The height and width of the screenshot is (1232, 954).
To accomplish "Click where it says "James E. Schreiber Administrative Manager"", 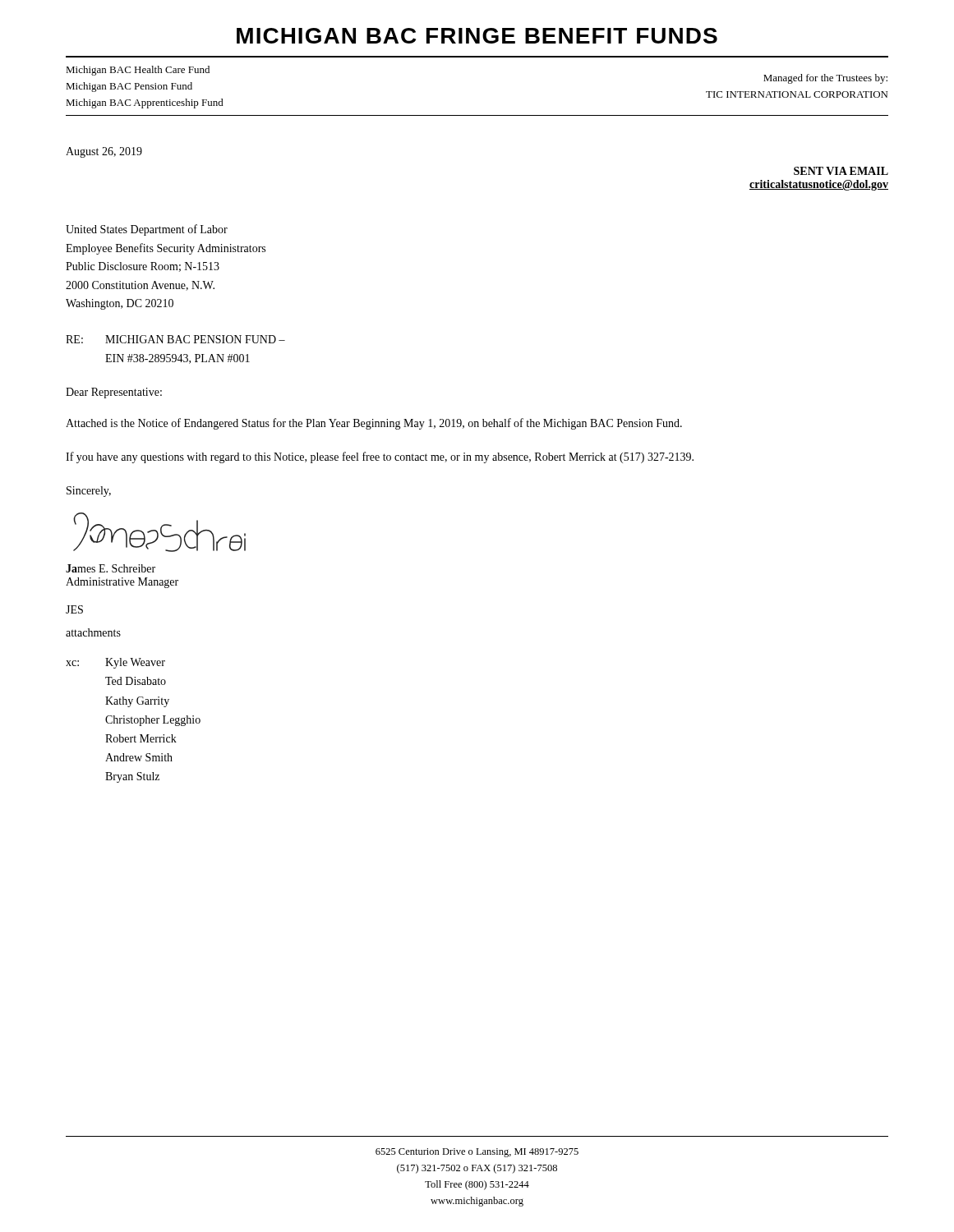I will pyautogui.click(x=122, y=576).
